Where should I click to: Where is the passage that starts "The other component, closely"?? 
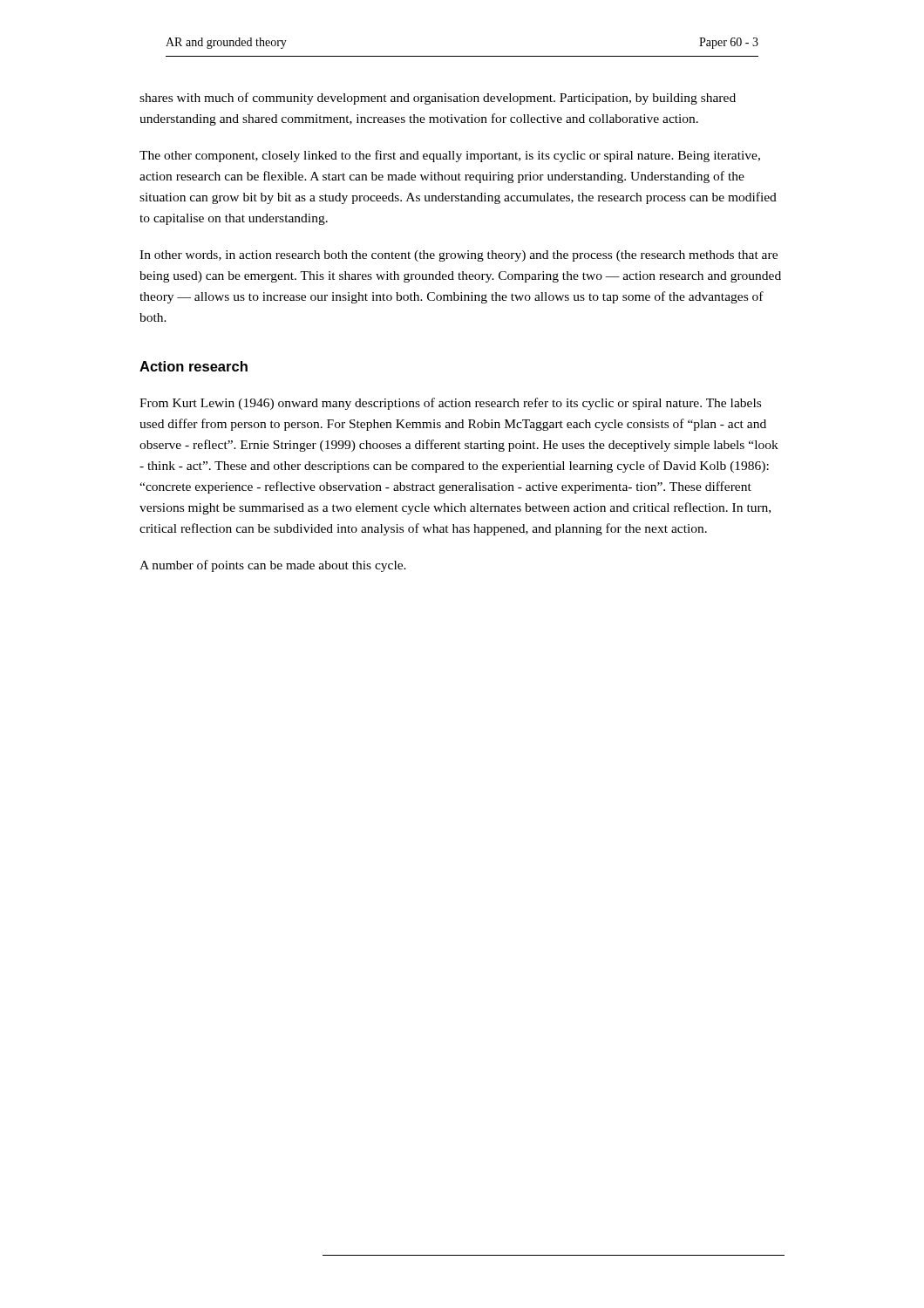click(x=462, y=187)
